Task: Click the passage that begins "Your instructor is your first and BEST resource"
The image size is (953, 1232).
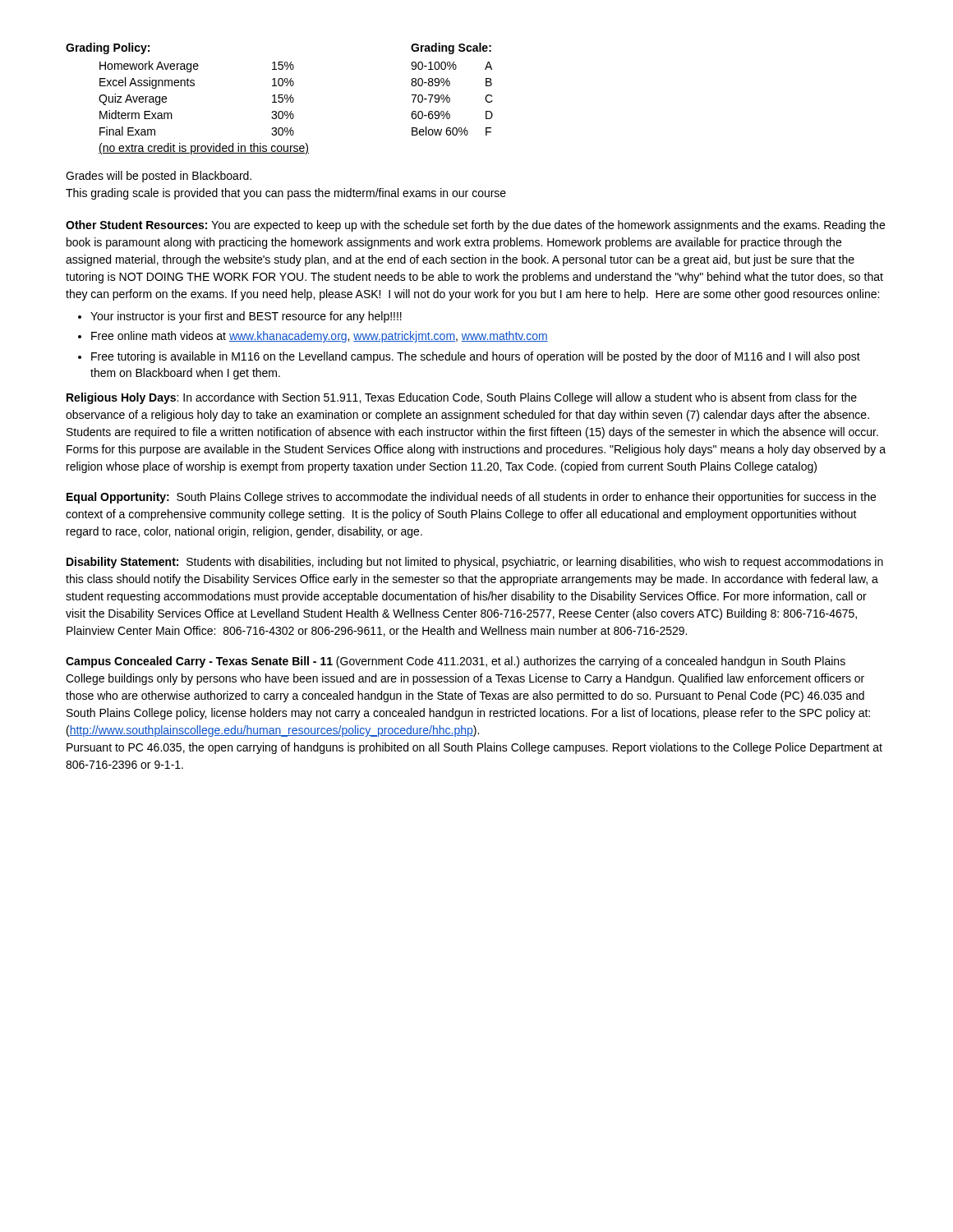Action: click(246, 316)
